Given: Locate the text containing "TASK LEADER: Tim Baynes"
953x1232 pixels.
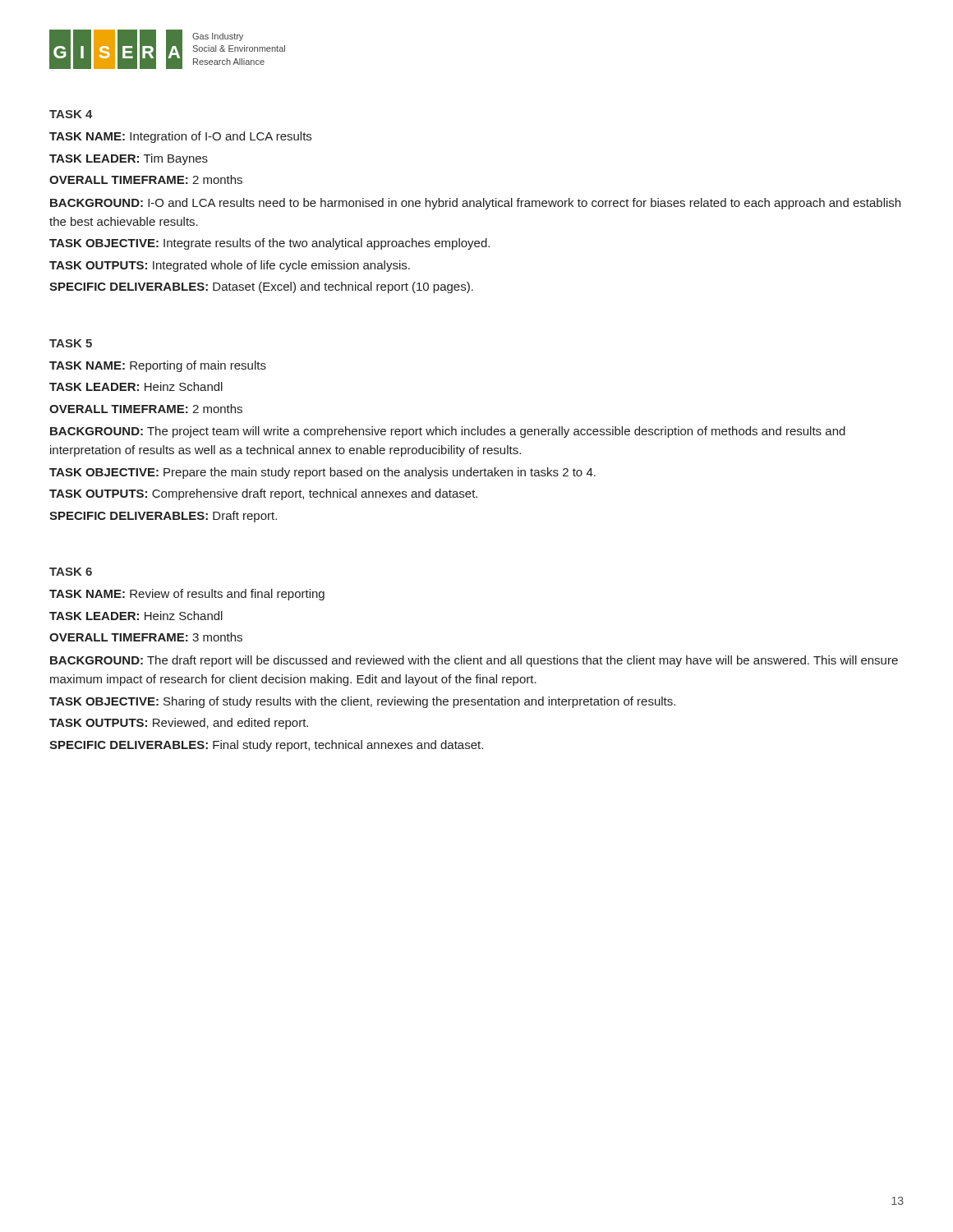Looking at the screenshot, I should pos(129,158).
